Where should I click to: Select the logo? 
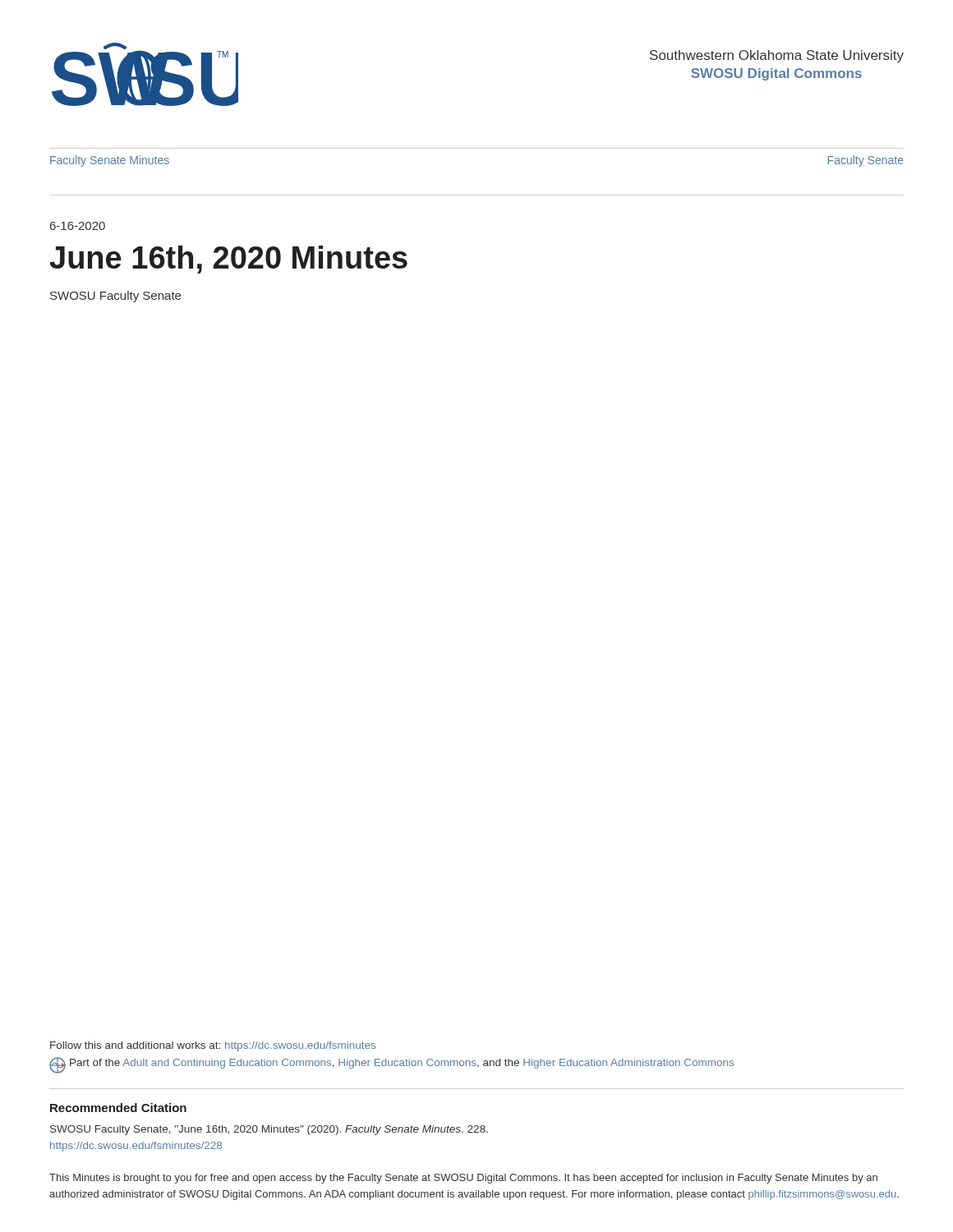(148, 82)
